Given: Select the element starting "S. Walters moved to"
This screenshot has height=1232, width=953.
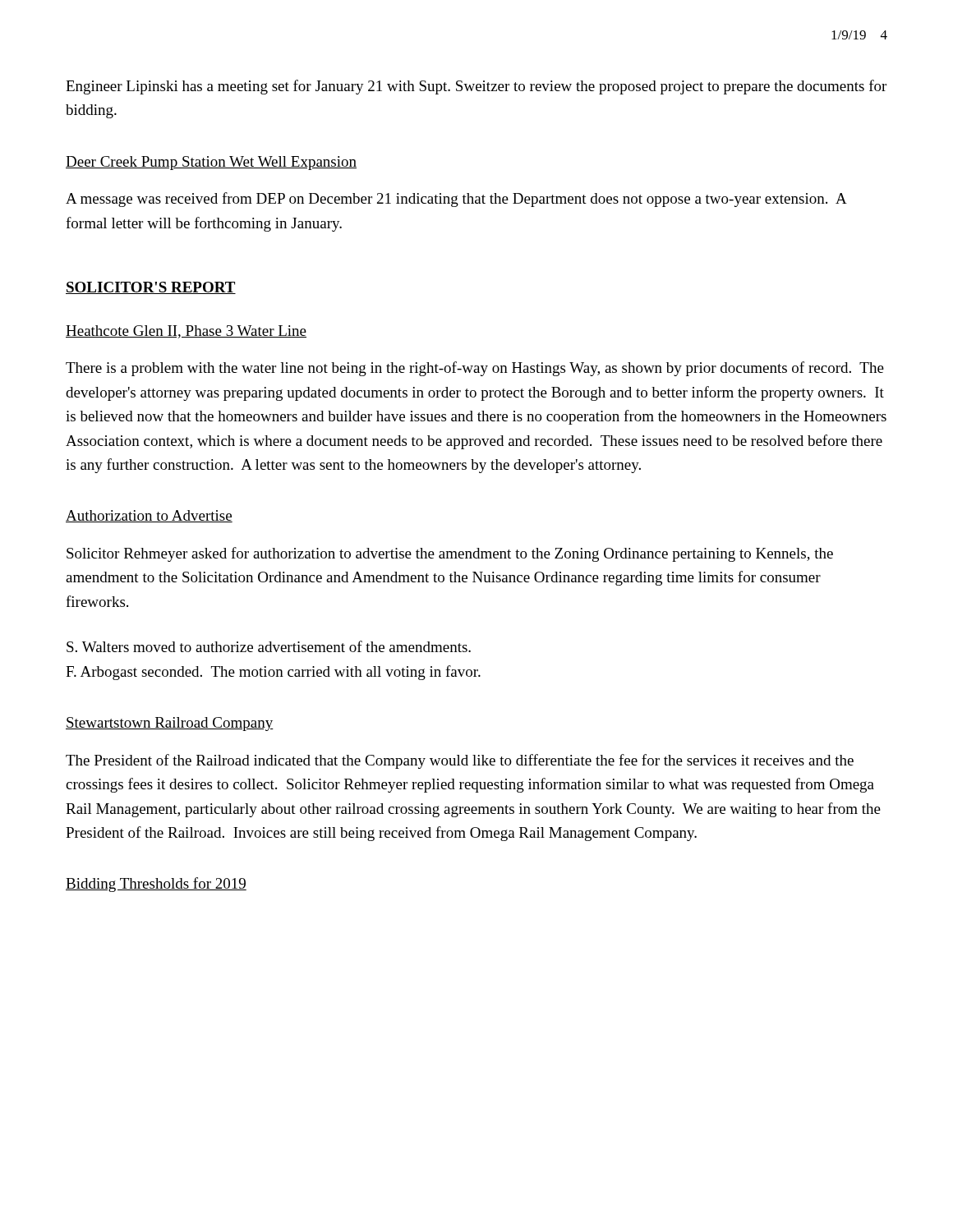Looking at the screenshot, I should 269,647.
